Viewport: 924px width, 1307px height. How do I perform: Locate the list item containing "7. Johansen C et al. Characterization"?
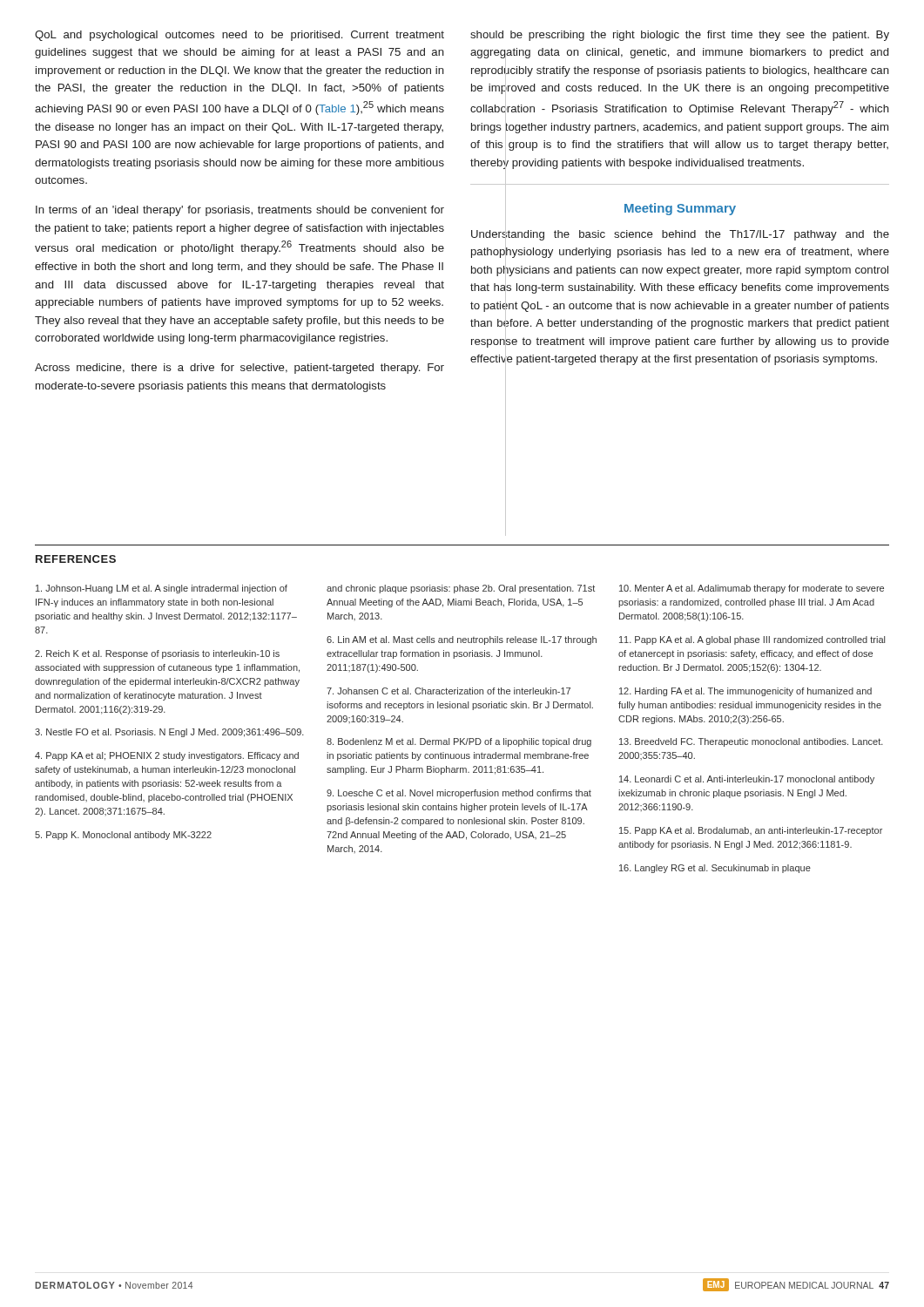click(462, 705)
